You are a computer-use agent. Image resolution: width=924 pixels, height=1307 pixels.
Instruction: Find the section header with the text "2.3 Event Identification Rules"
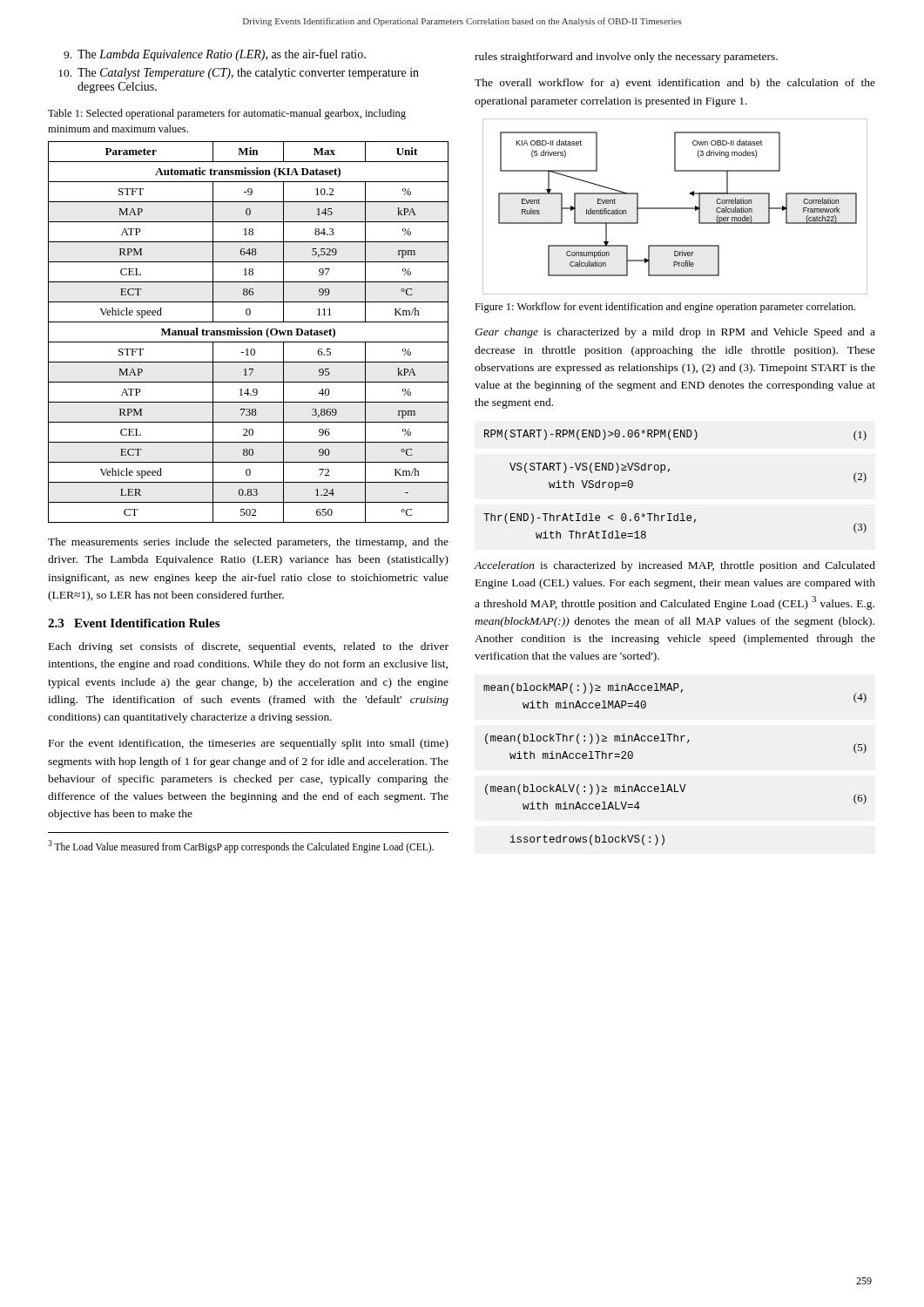(x=134, y=623)
